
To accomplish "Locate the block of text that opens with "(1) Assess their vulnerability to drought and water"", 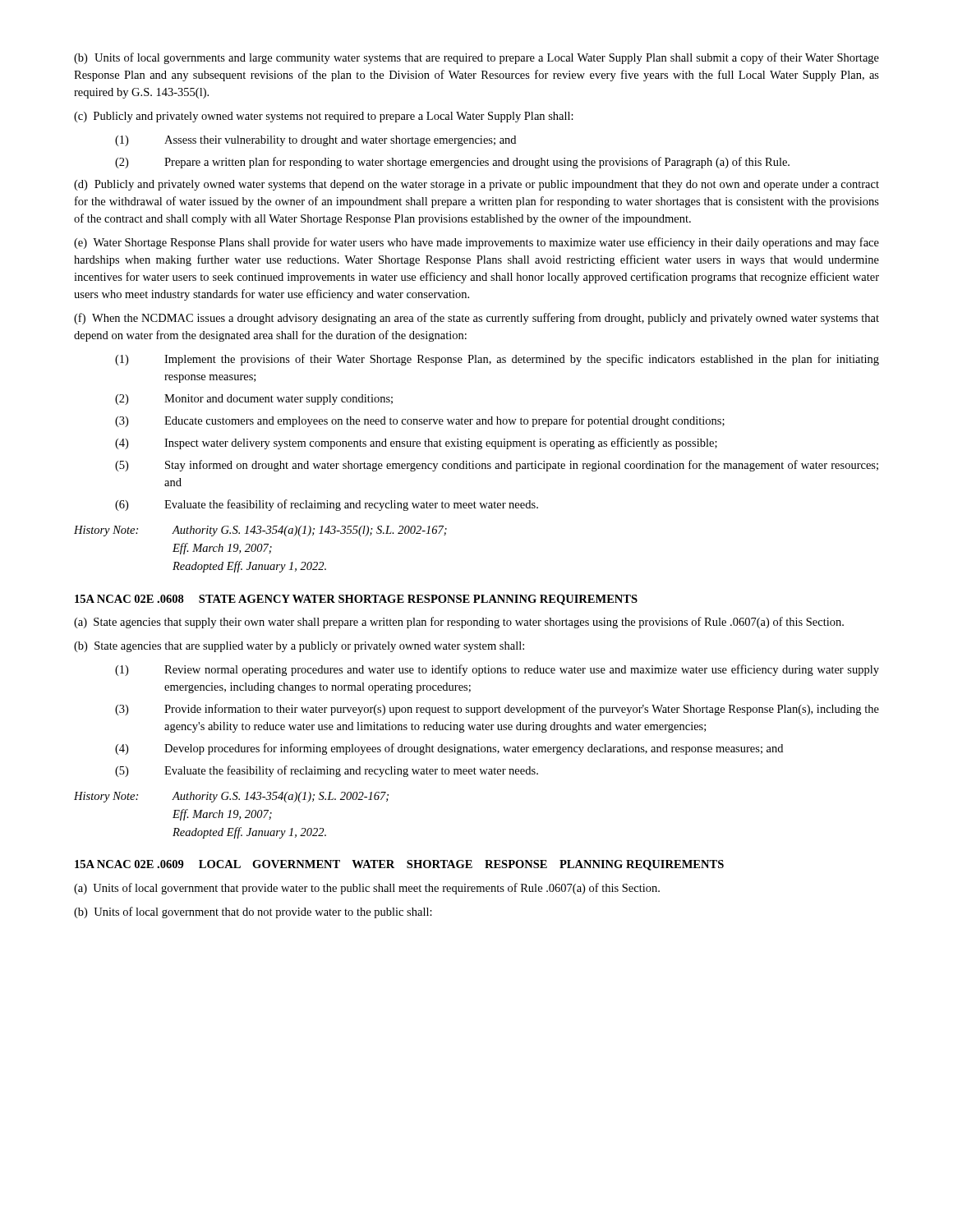I will pyautogui.click(x=476, y=140).
